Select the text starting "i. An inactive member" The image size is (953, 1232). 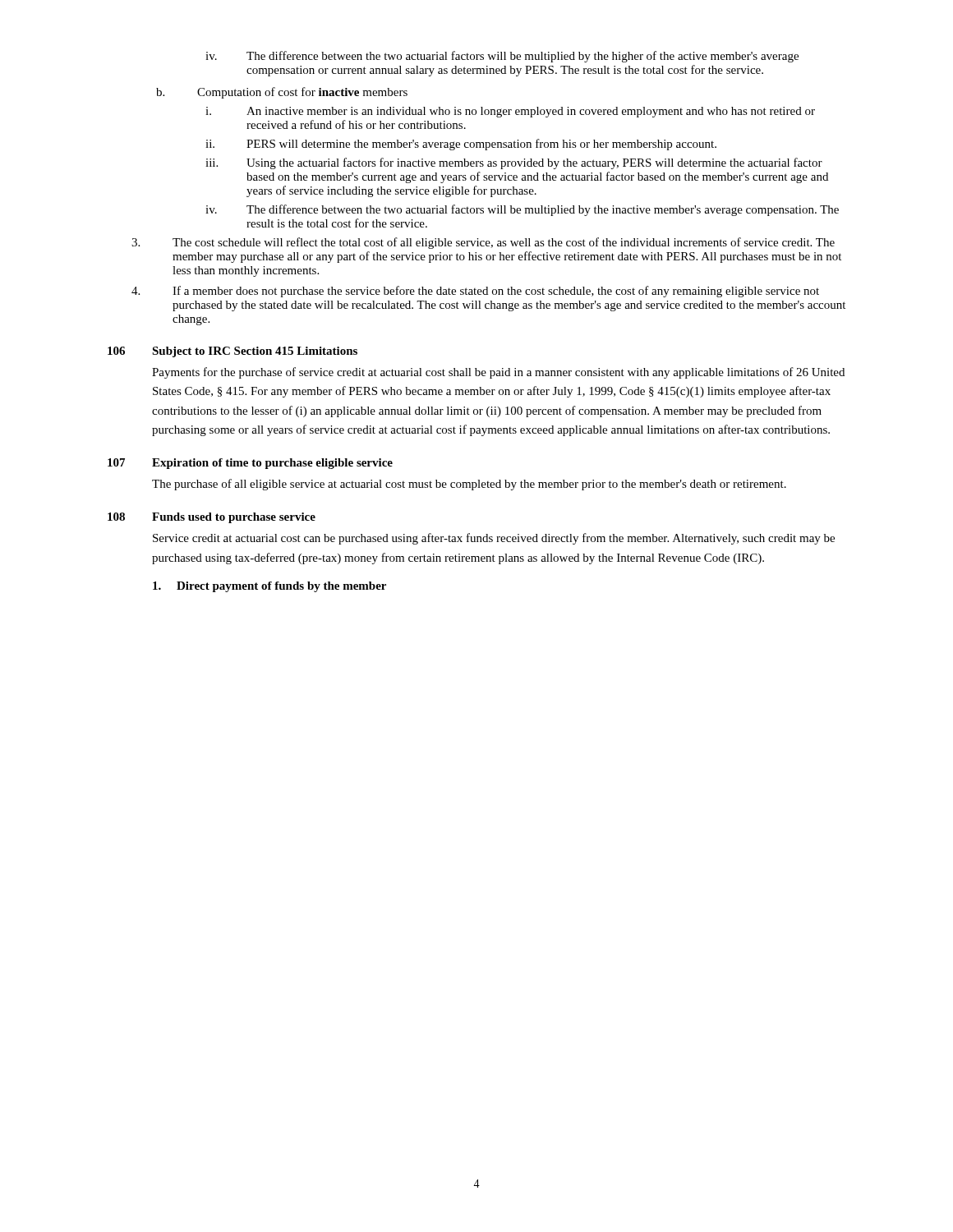point(476,118)
